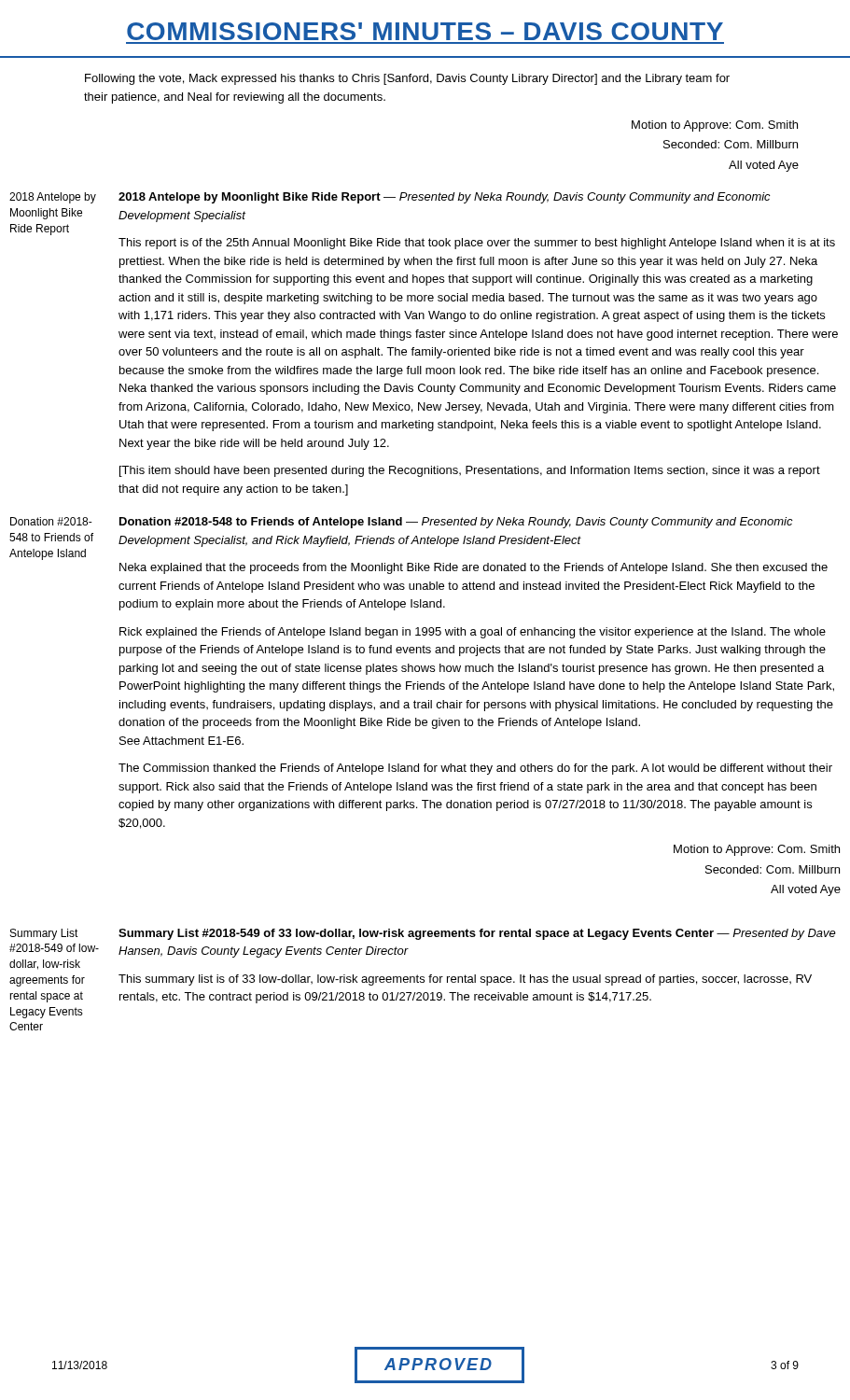Select the text block that reads "The Commission thanked the Friends of"
The image size is (850, 1400).
[475, 795]
